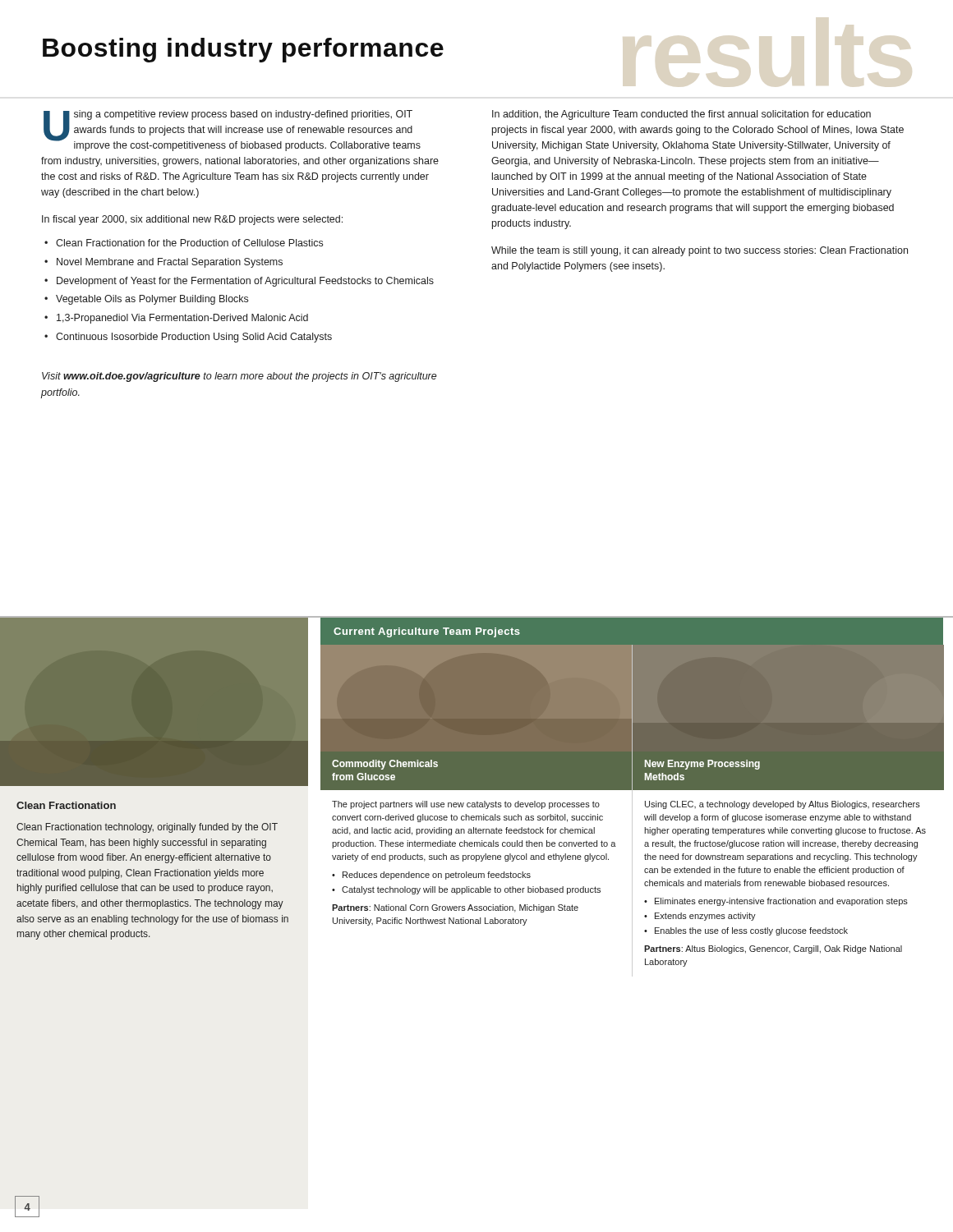Locate the element starting "Continuous Isosorbide Production Using Solid Acid Catalysts"

click(x=194, y=337)
